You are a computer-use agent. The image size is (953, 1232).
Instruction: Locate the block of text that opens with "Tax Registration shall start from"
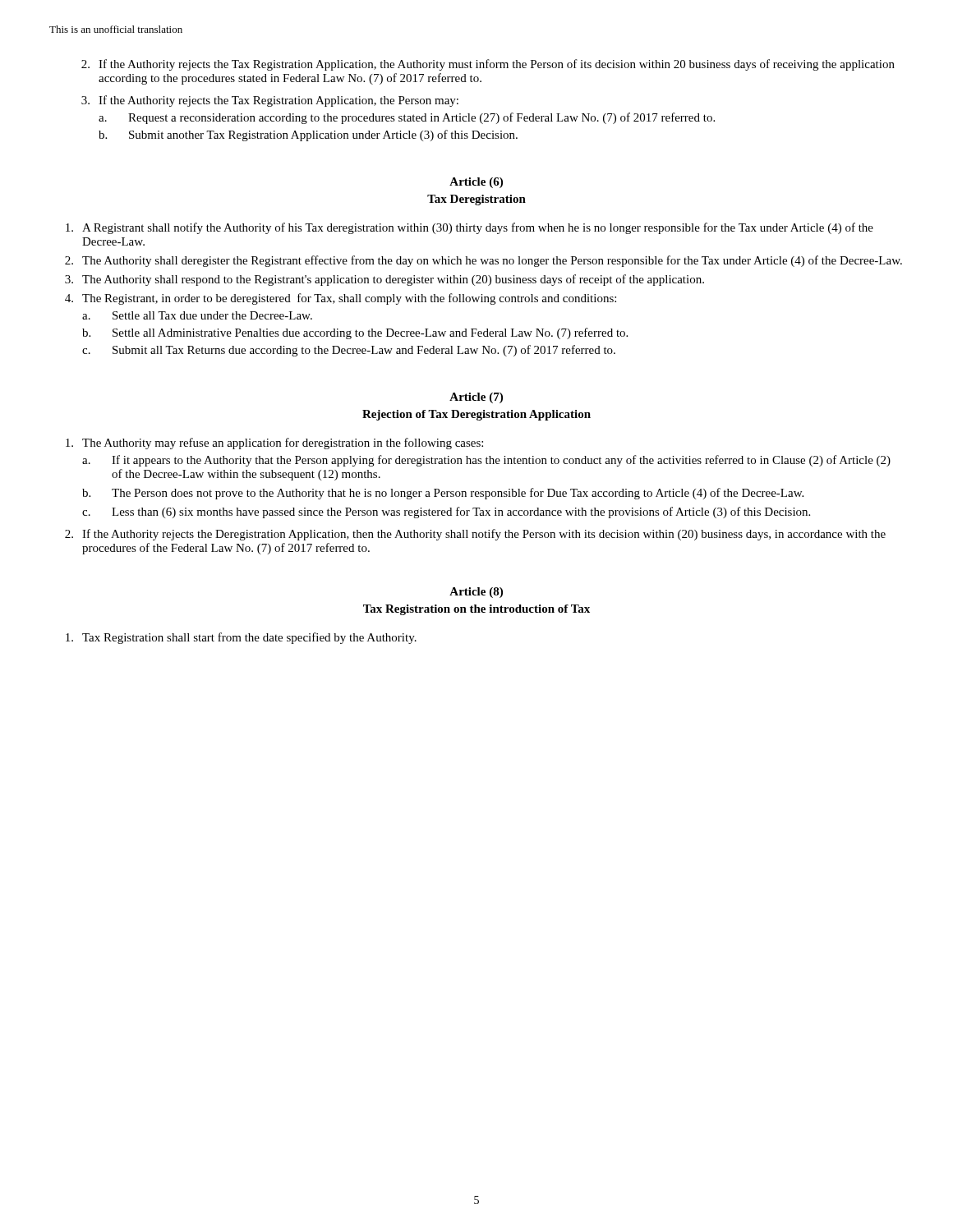[250, 637]
